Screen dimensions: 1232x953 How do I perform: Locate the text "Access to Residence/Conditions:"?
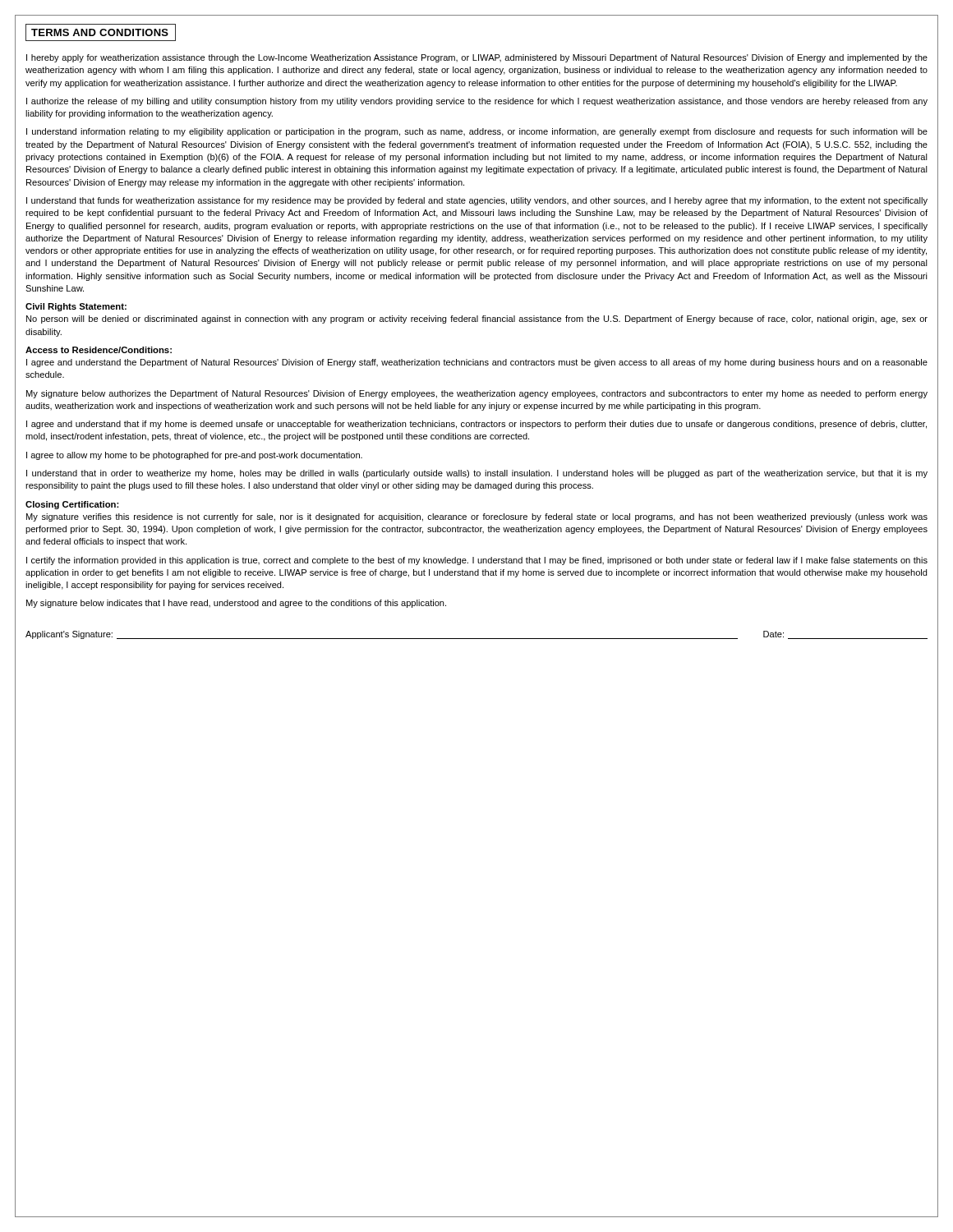[x=99, y=350]
